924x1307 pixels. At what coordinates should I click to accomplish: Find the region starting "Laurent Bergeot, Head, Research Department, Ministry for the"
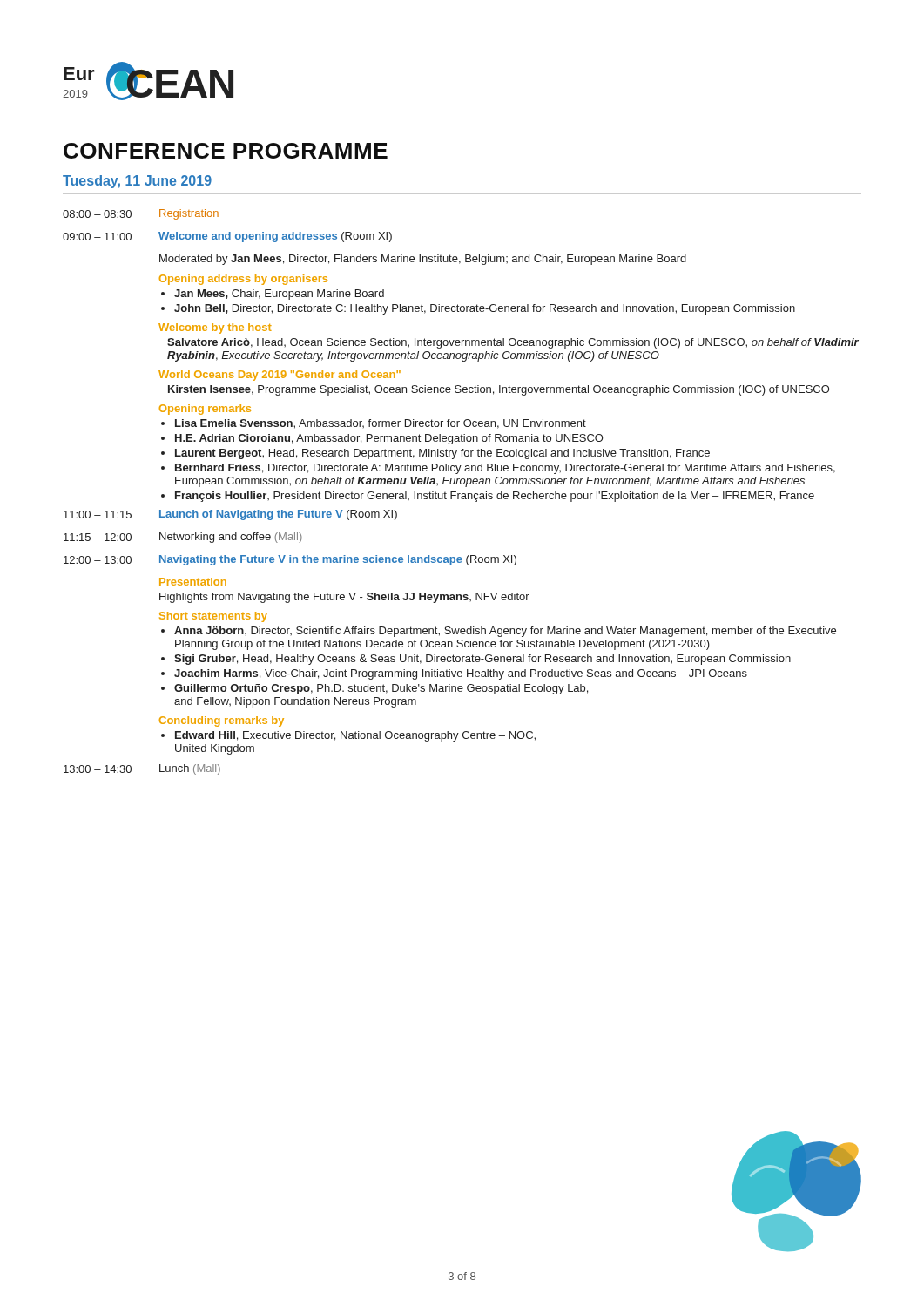coord(442,453)
